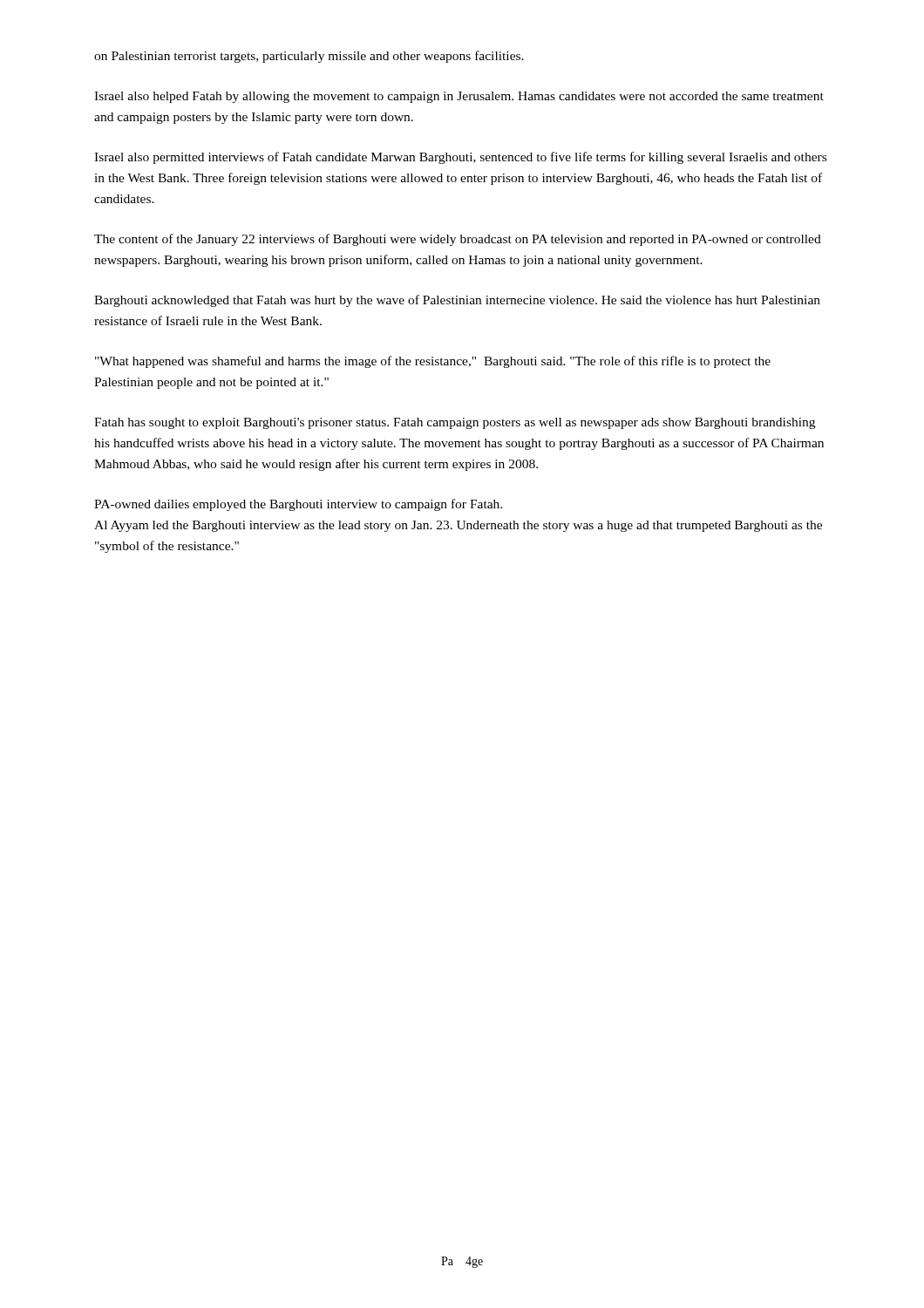The width and height of the screenshot is (924, 1308).
Task: Point to the text starting ""What happened was shameful and harms the"
Action: (x=432, y=371)
